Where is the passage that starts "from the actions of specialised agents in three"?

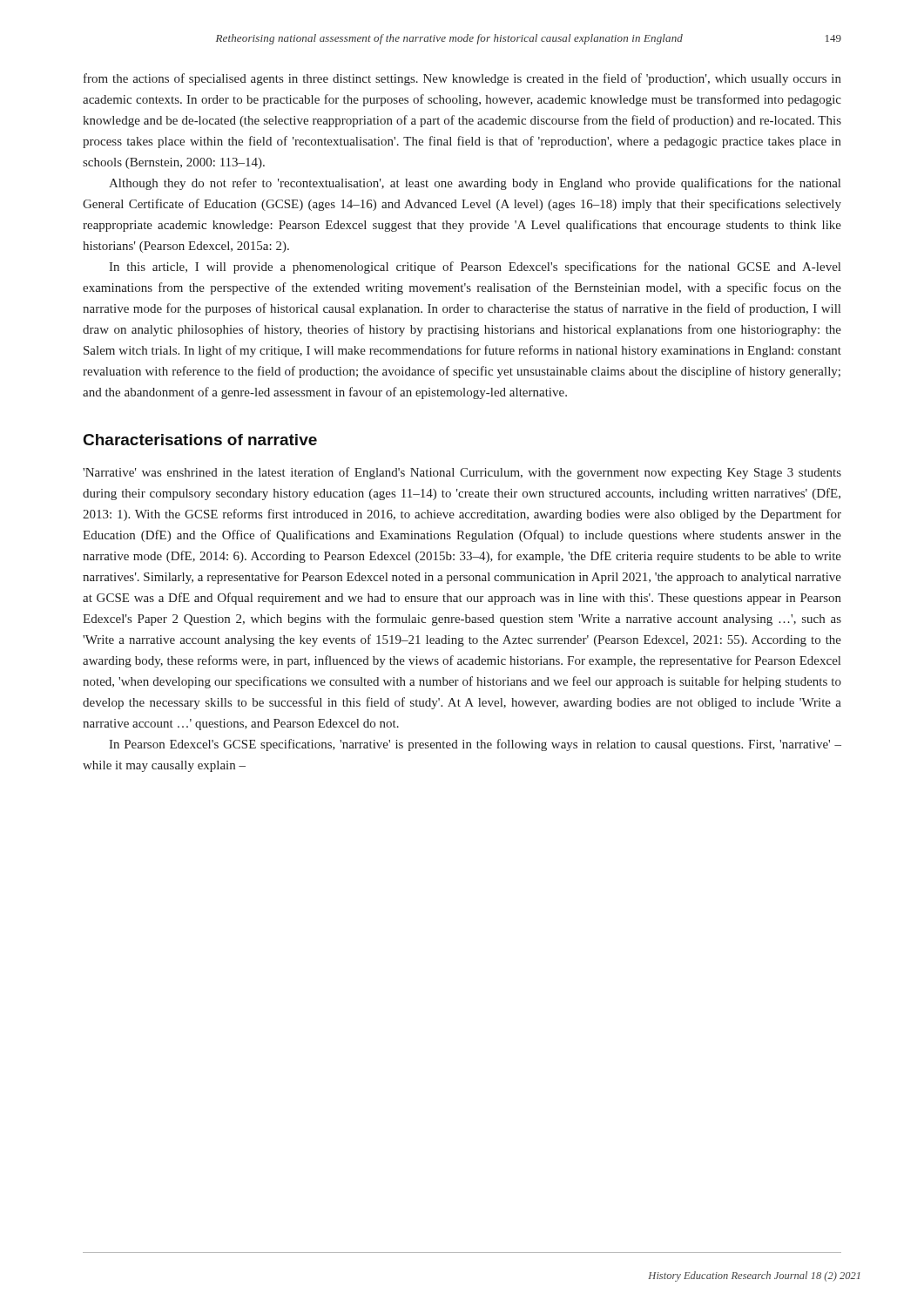(462, 120)
